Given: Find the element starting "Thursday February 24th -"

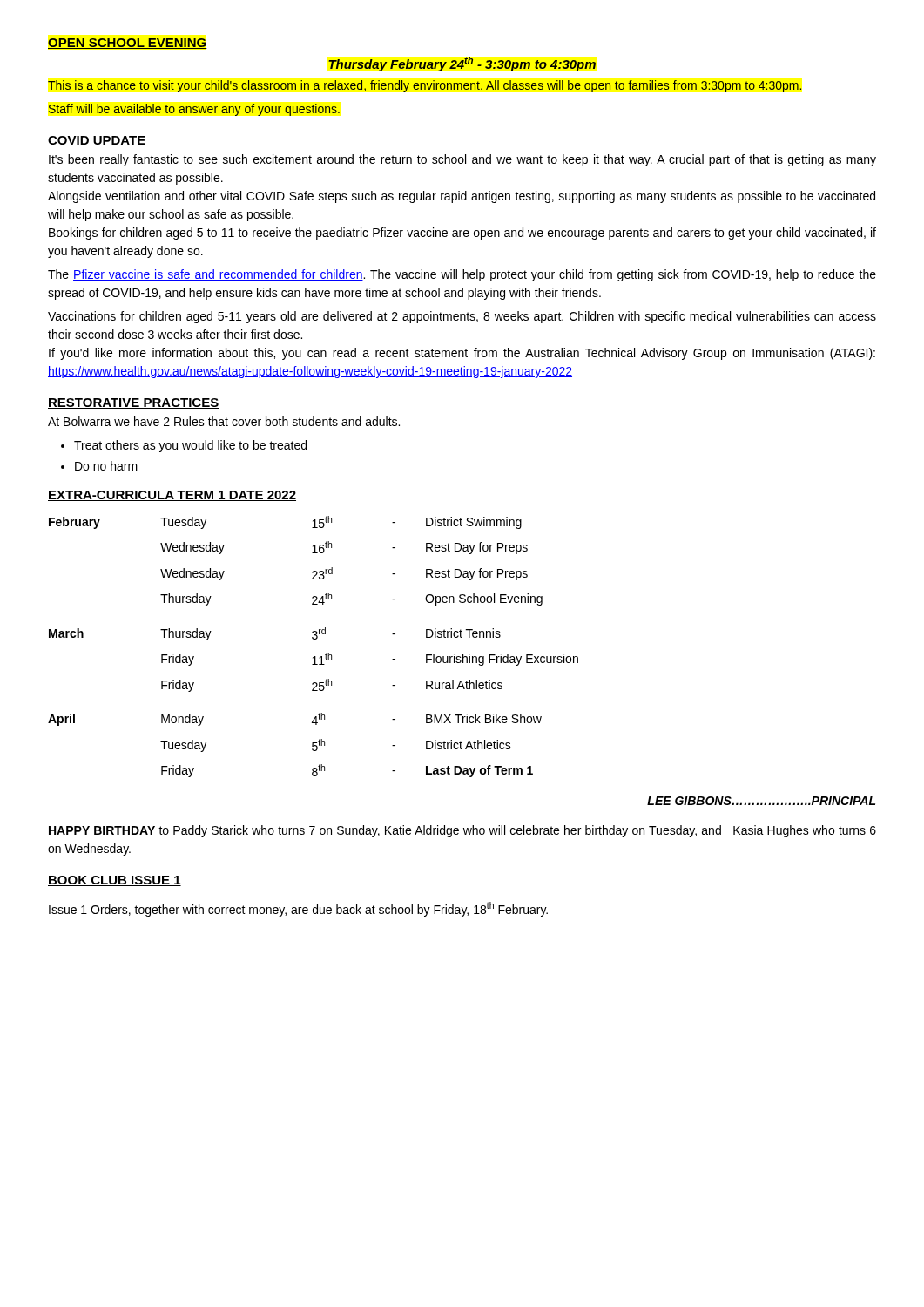Looking at the screenshot, I should (462, 63).
